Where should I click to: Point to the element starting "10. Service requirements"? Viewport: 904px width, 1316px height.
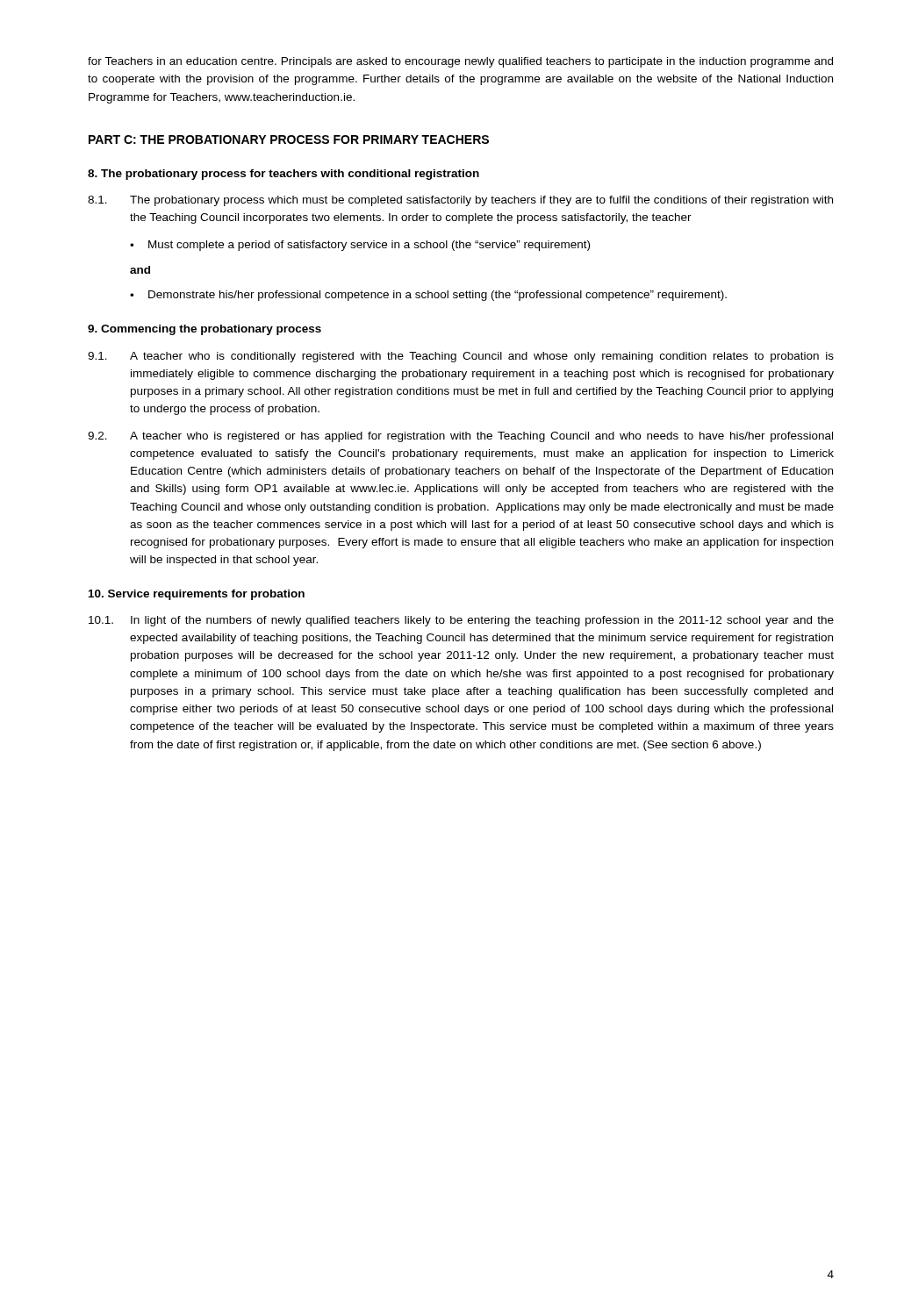(x=196, y=593)
